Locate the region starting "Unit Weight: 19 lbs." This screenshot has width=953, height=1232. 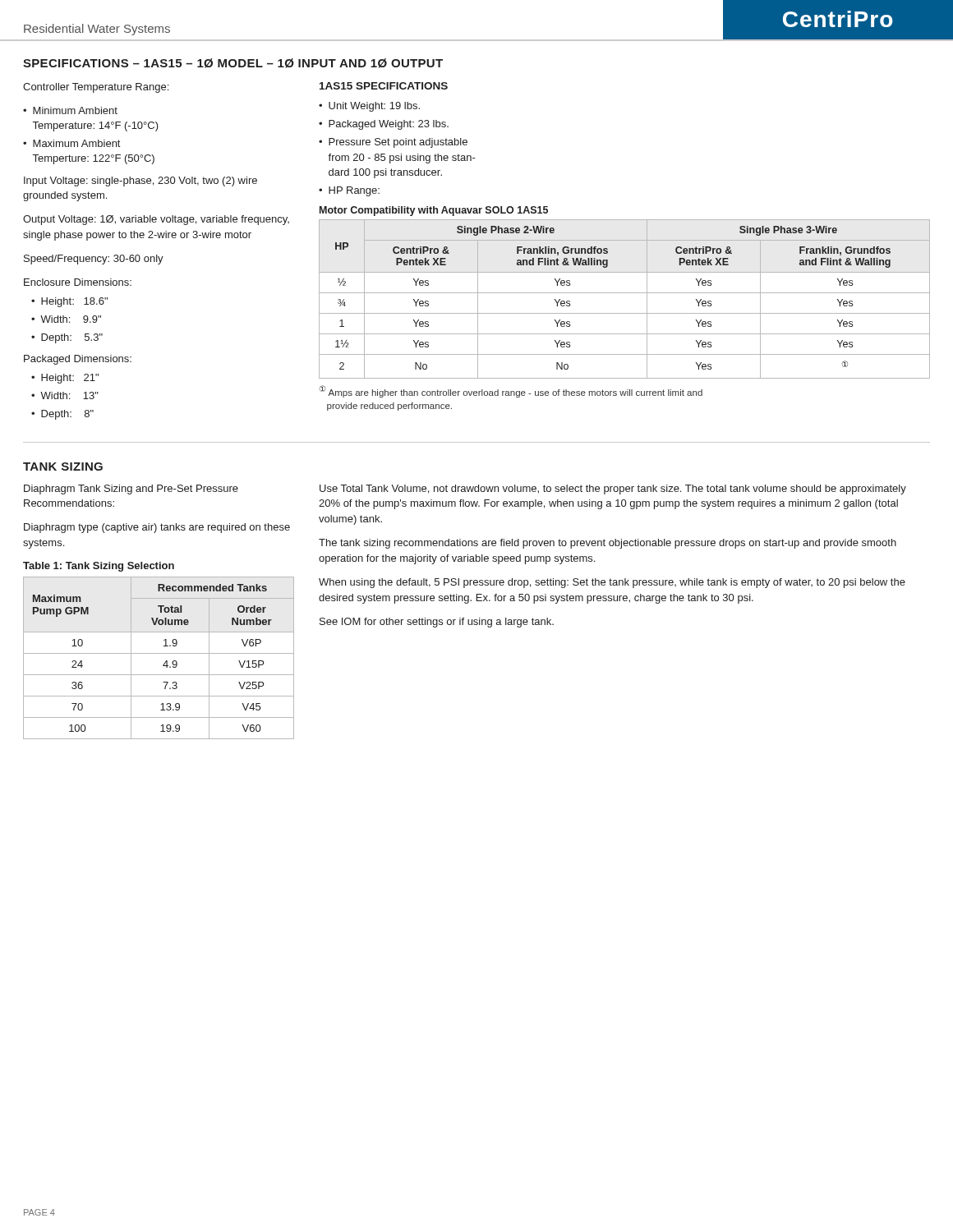click(x=374, y=107)
